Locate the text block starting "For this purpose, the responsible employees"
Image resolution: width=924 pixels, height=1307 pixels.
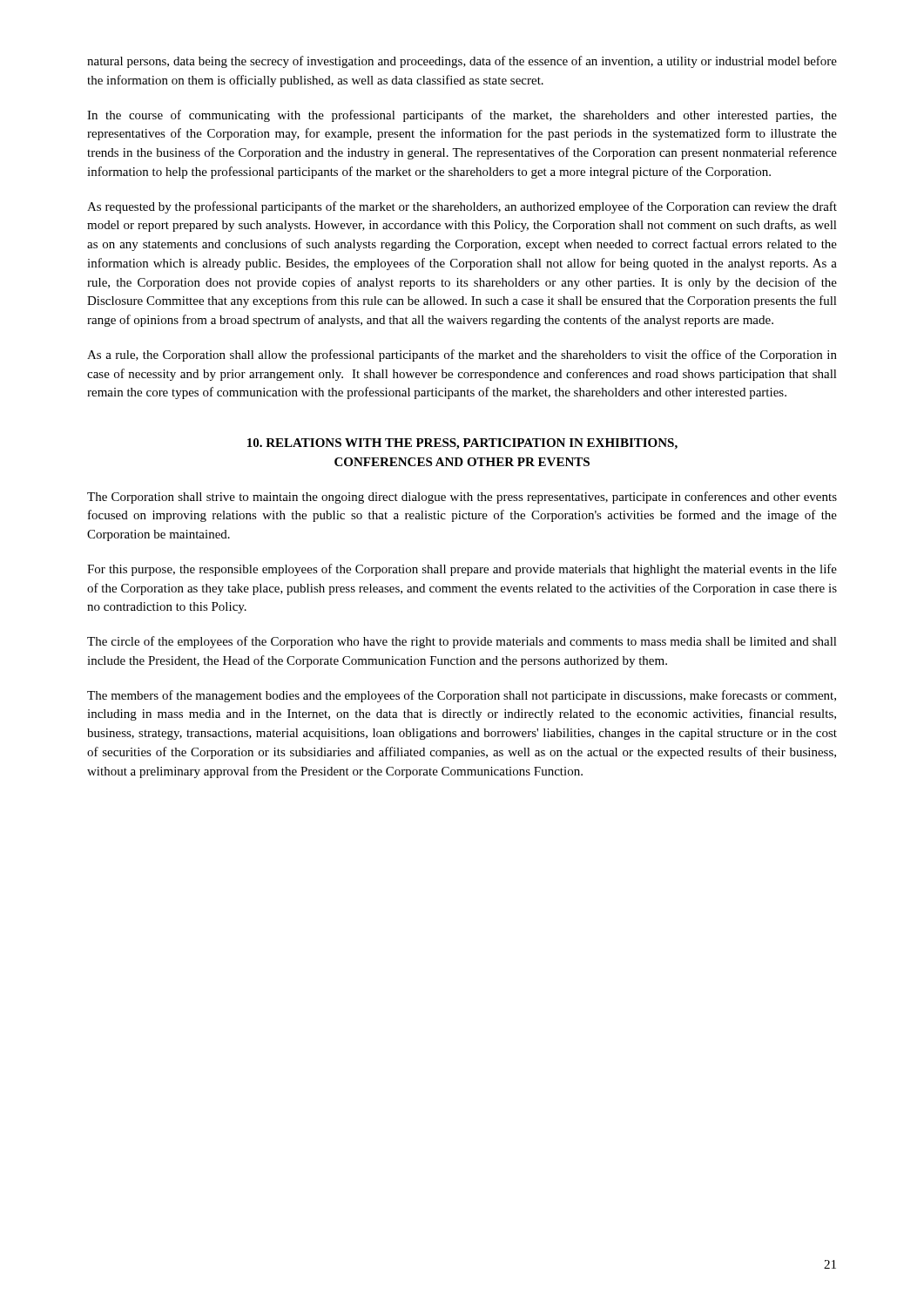(x=462, y=588)
